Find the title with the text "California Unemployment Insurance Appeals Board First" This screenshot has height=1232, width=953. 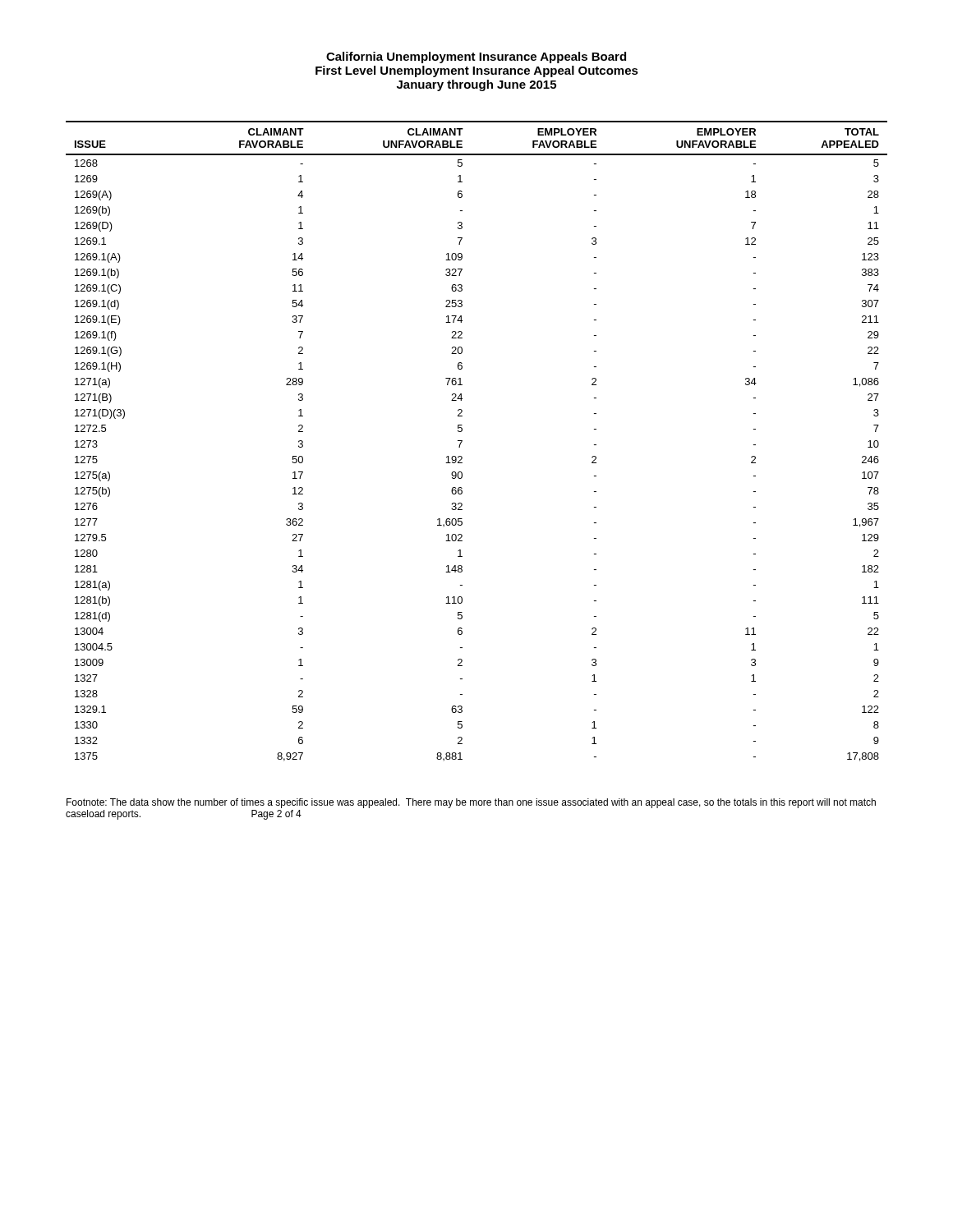click(476, 70)
